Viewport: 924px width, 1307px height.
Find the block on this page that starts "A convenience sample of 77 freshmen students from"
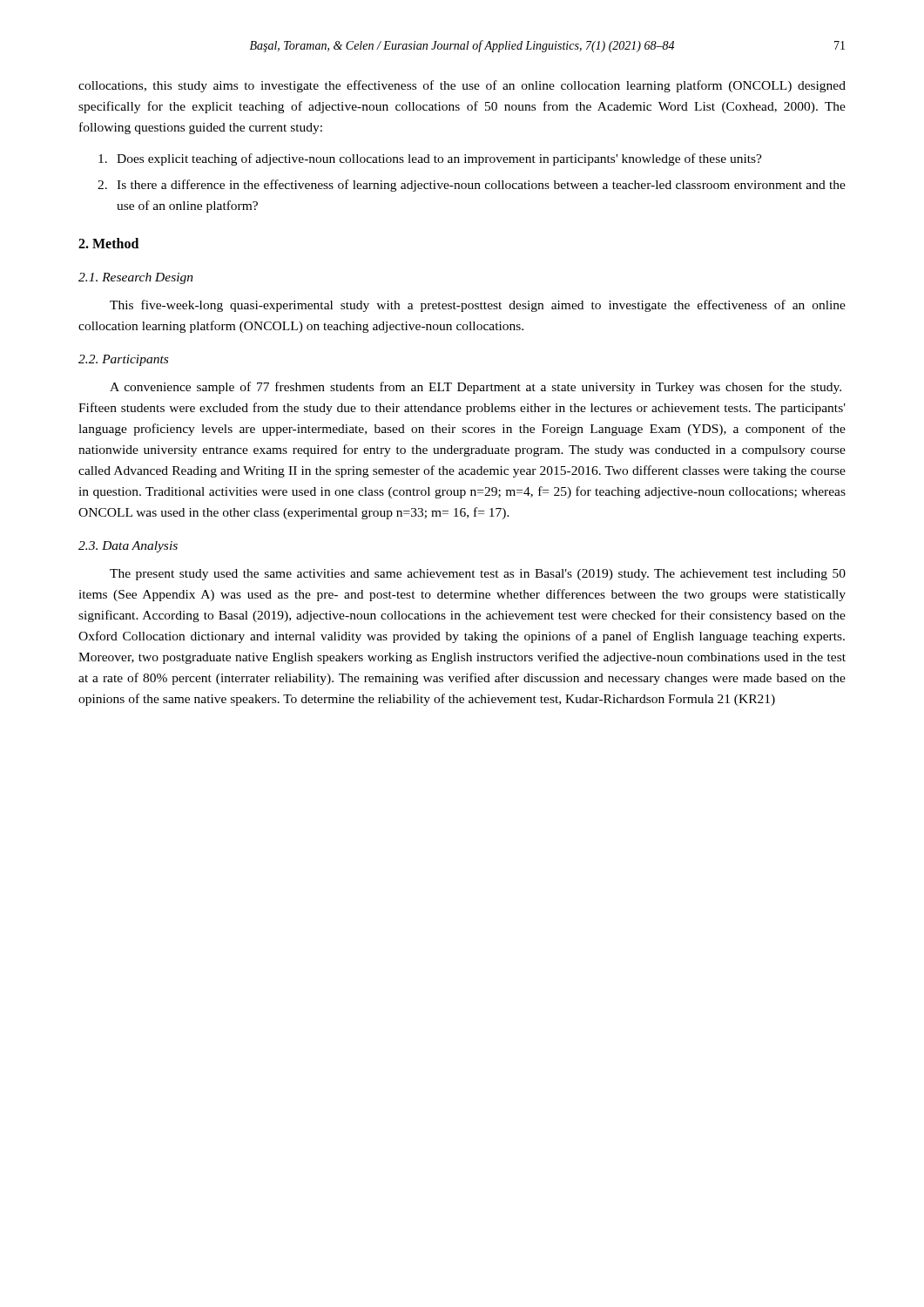click(x=462, y=449)
